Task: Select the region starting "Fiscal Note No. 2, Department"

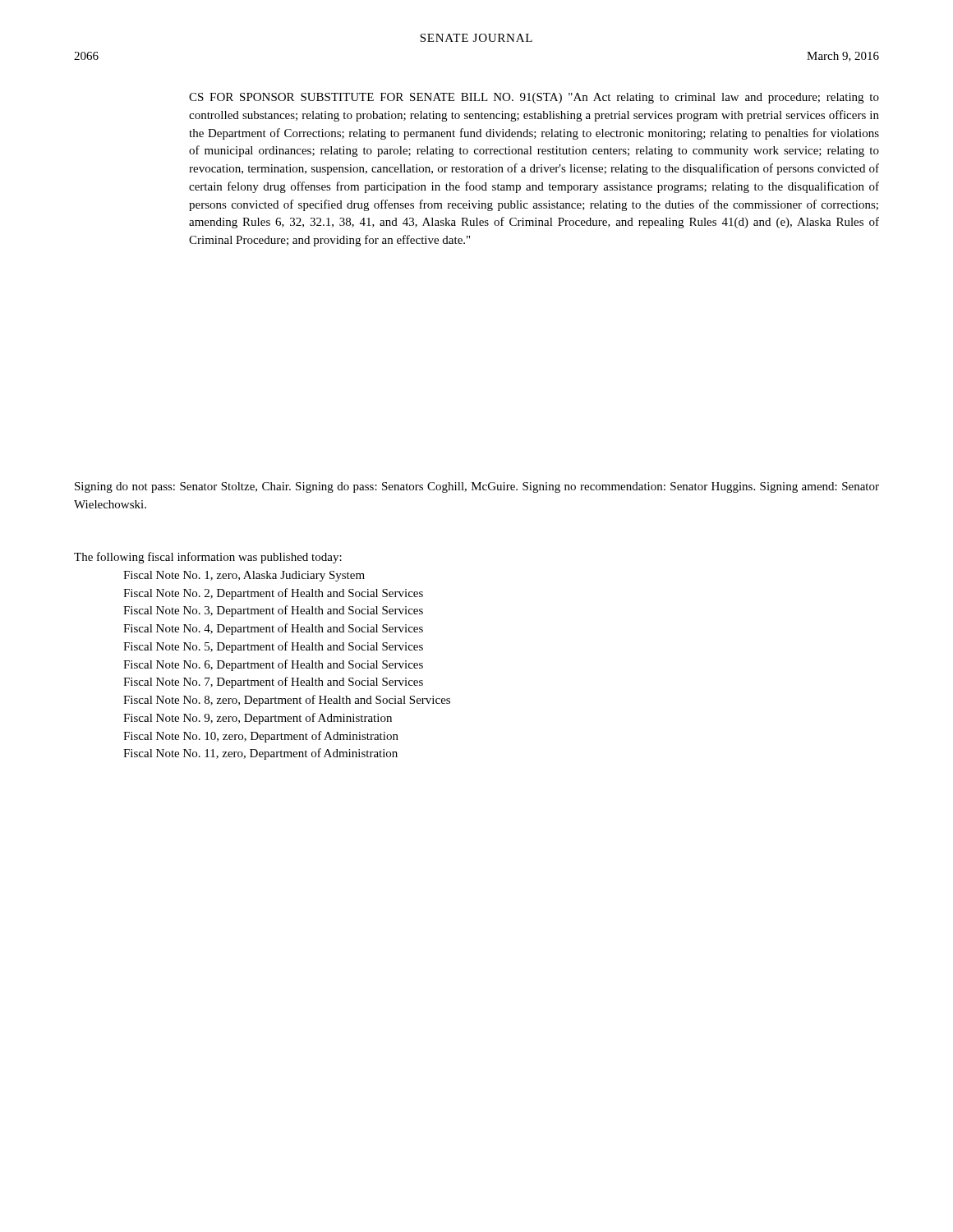Action: click(x=273, y=593)
